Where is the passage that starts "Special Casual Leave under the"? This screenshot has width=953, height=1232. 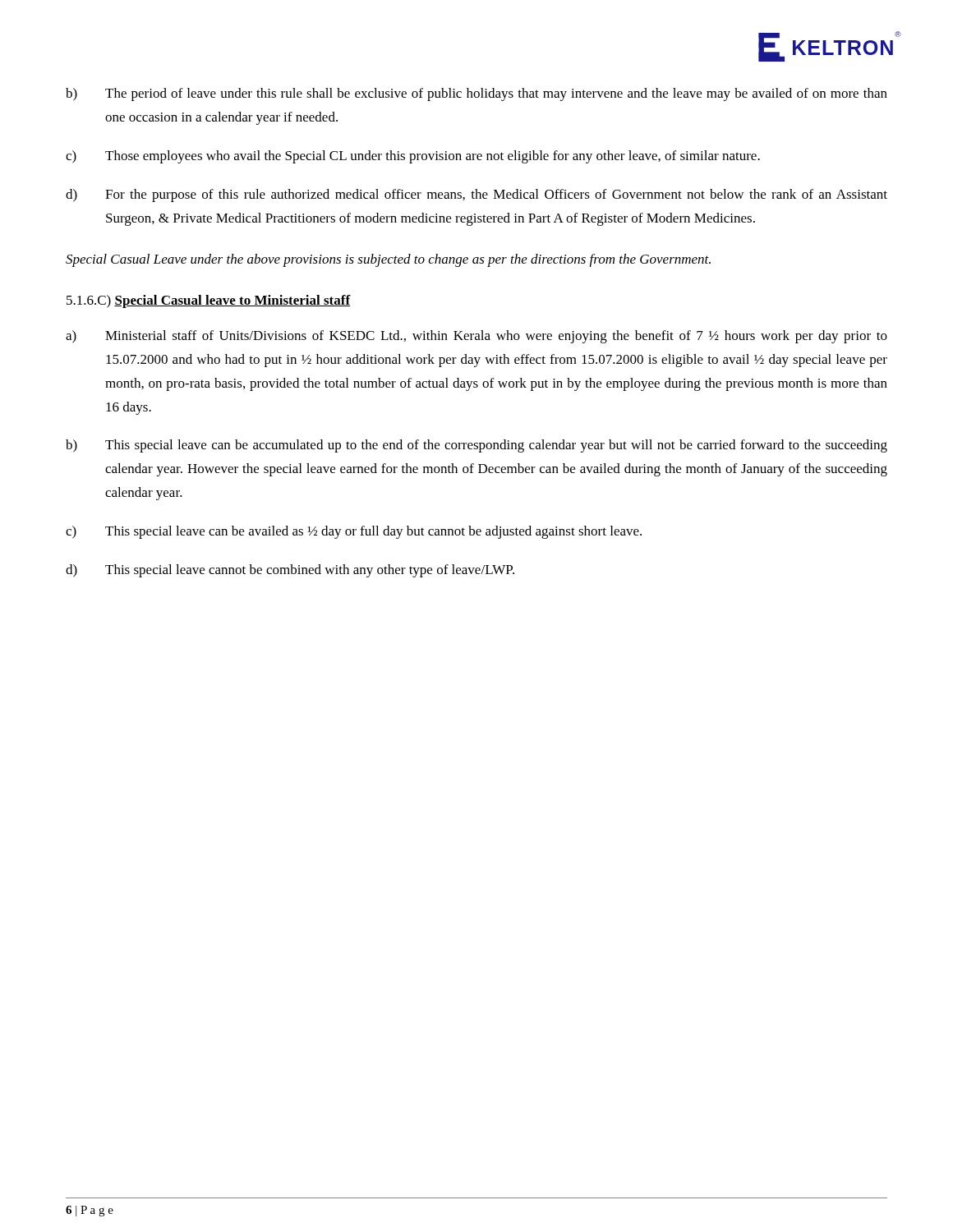click(x=389, y=260)
